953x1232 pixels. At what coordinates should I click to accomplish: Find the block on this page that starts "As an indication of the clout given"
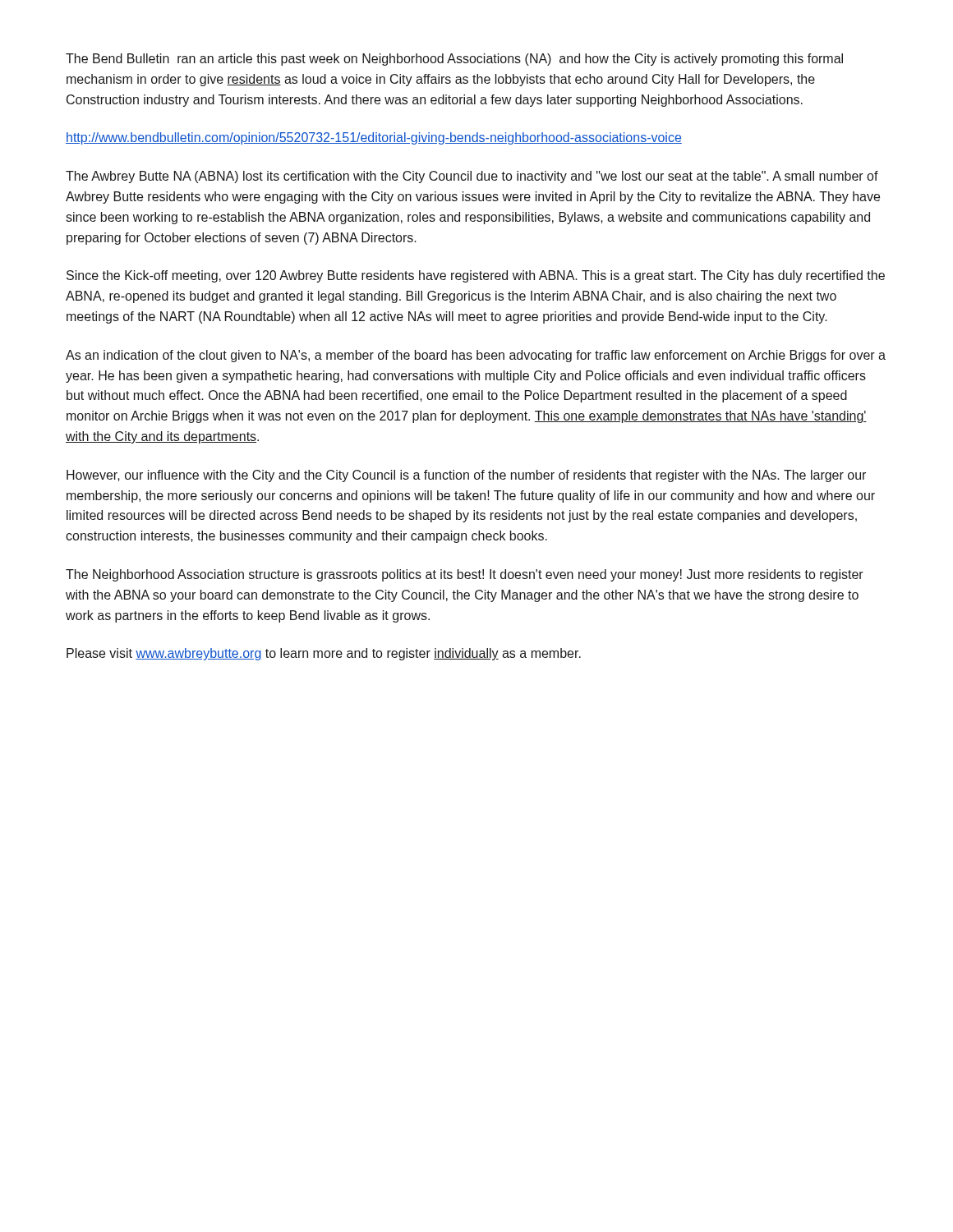pos(476,396)
